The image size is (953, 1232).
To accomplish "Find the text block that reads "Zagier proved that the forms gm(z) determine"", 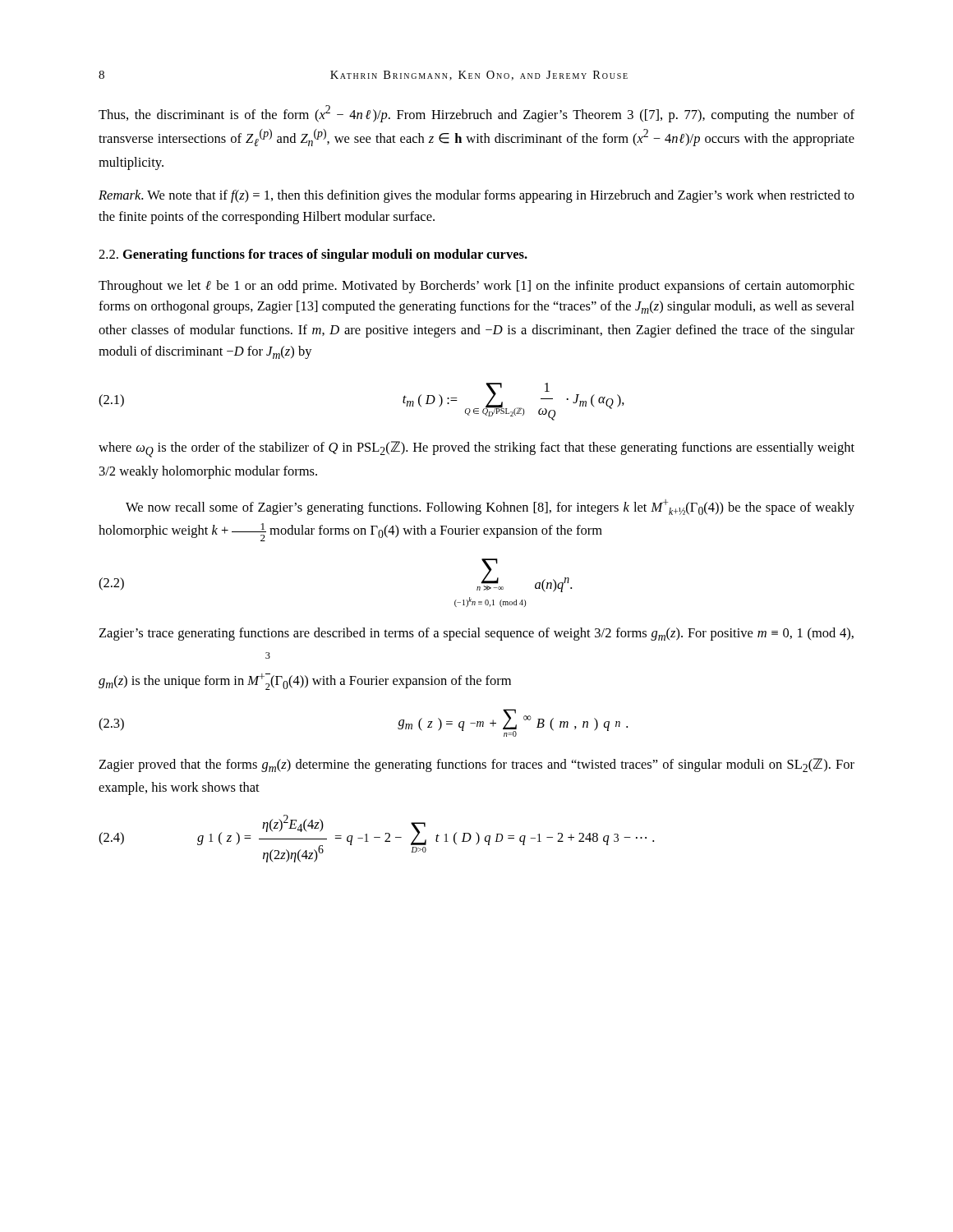I will coord(476,776).
